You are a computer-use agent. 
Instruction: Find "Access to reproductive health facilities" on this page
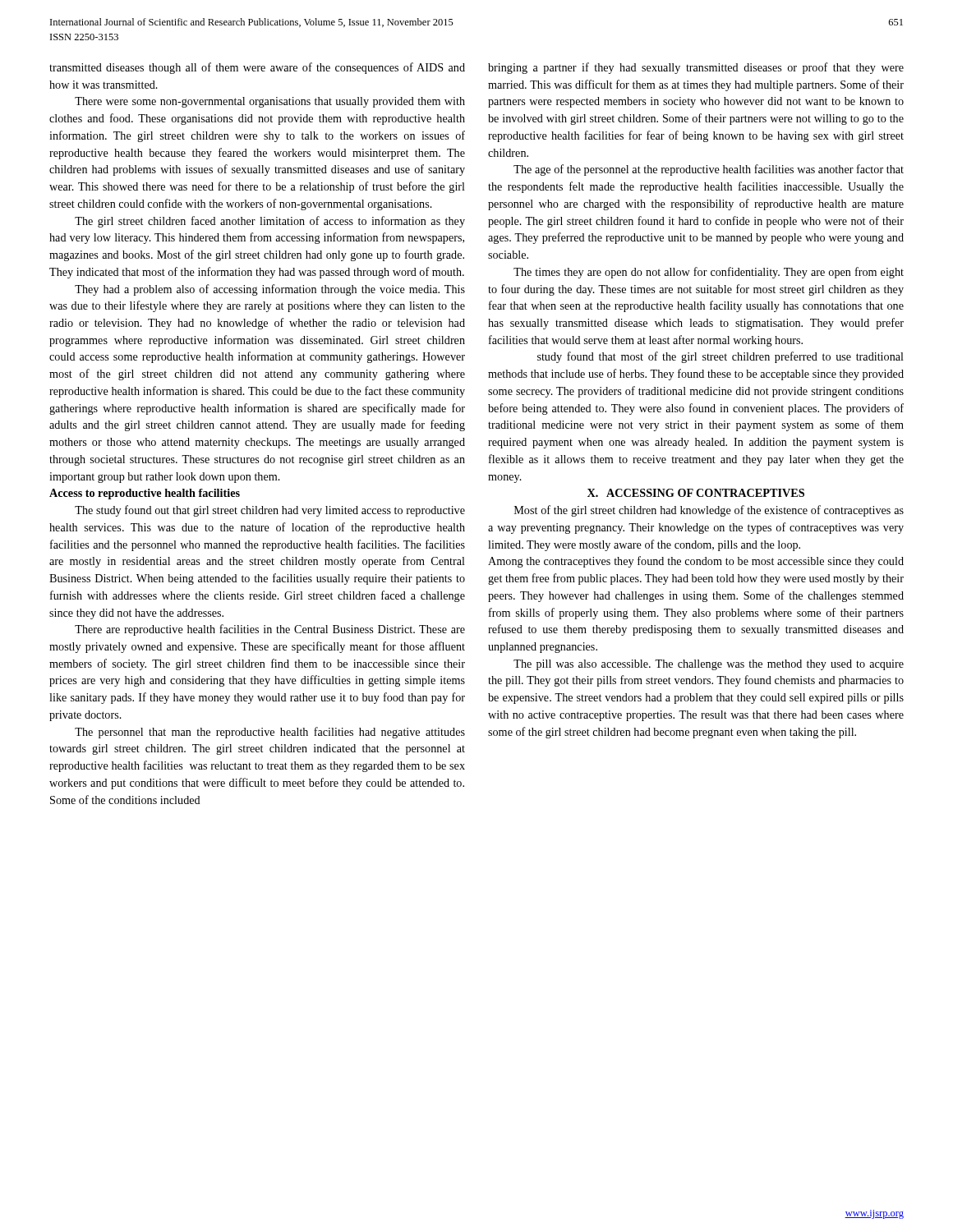tap(145, 494)
